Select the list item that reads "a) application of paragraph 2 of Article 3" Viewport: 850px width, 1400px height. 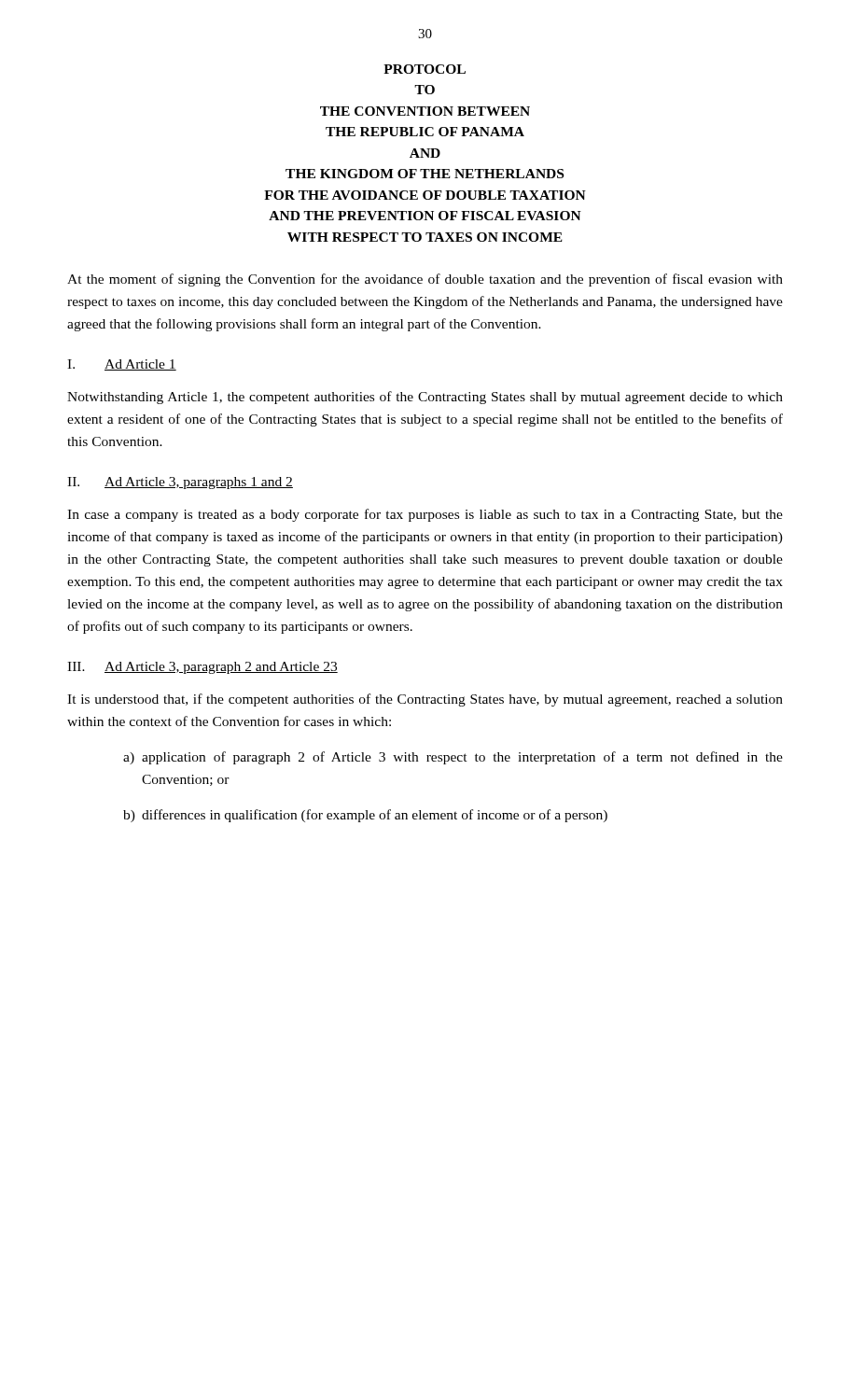click(x=425, y=769)
